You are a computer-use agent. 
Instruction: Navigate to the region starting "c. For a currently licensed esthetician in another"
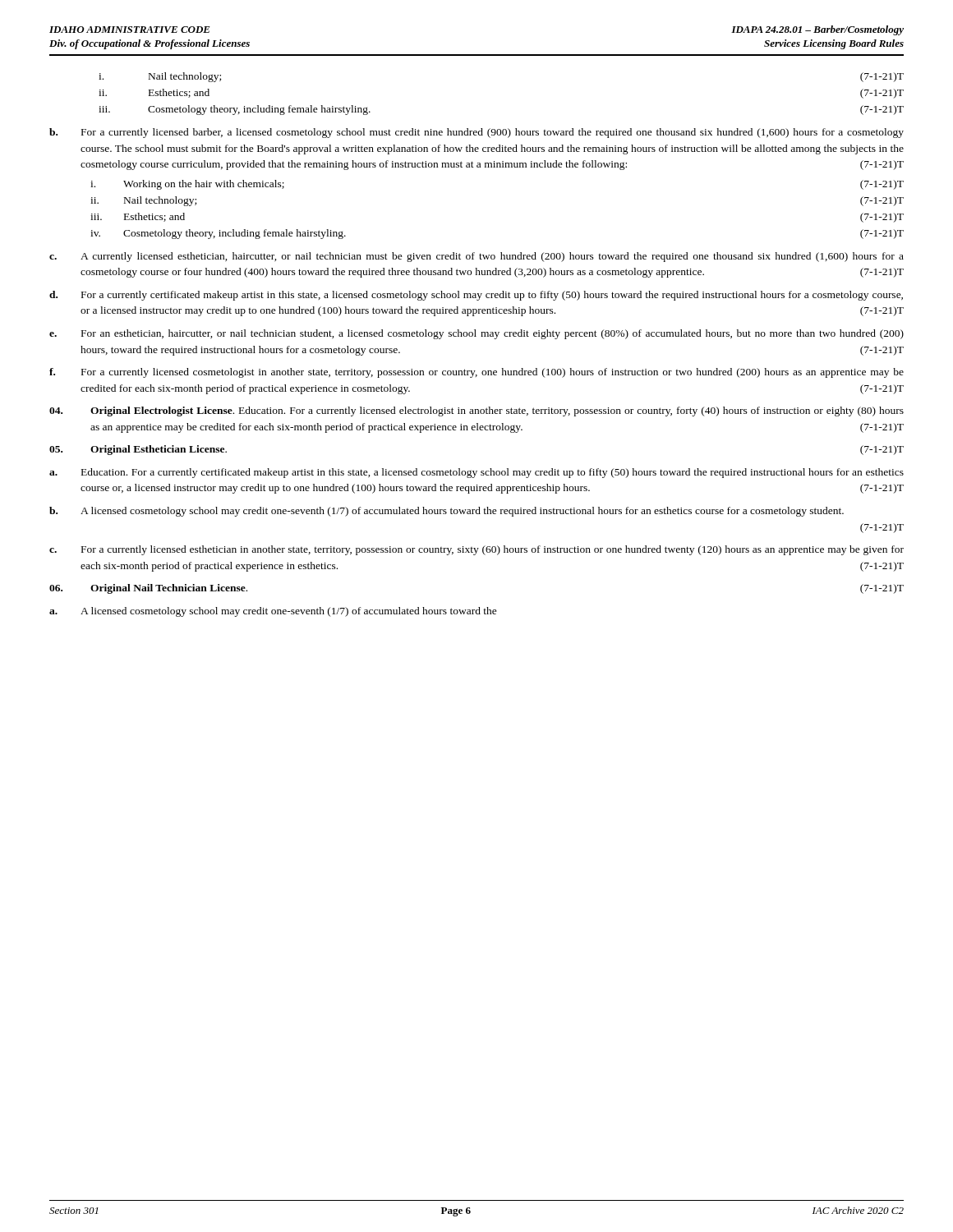[x=476, y=557]
